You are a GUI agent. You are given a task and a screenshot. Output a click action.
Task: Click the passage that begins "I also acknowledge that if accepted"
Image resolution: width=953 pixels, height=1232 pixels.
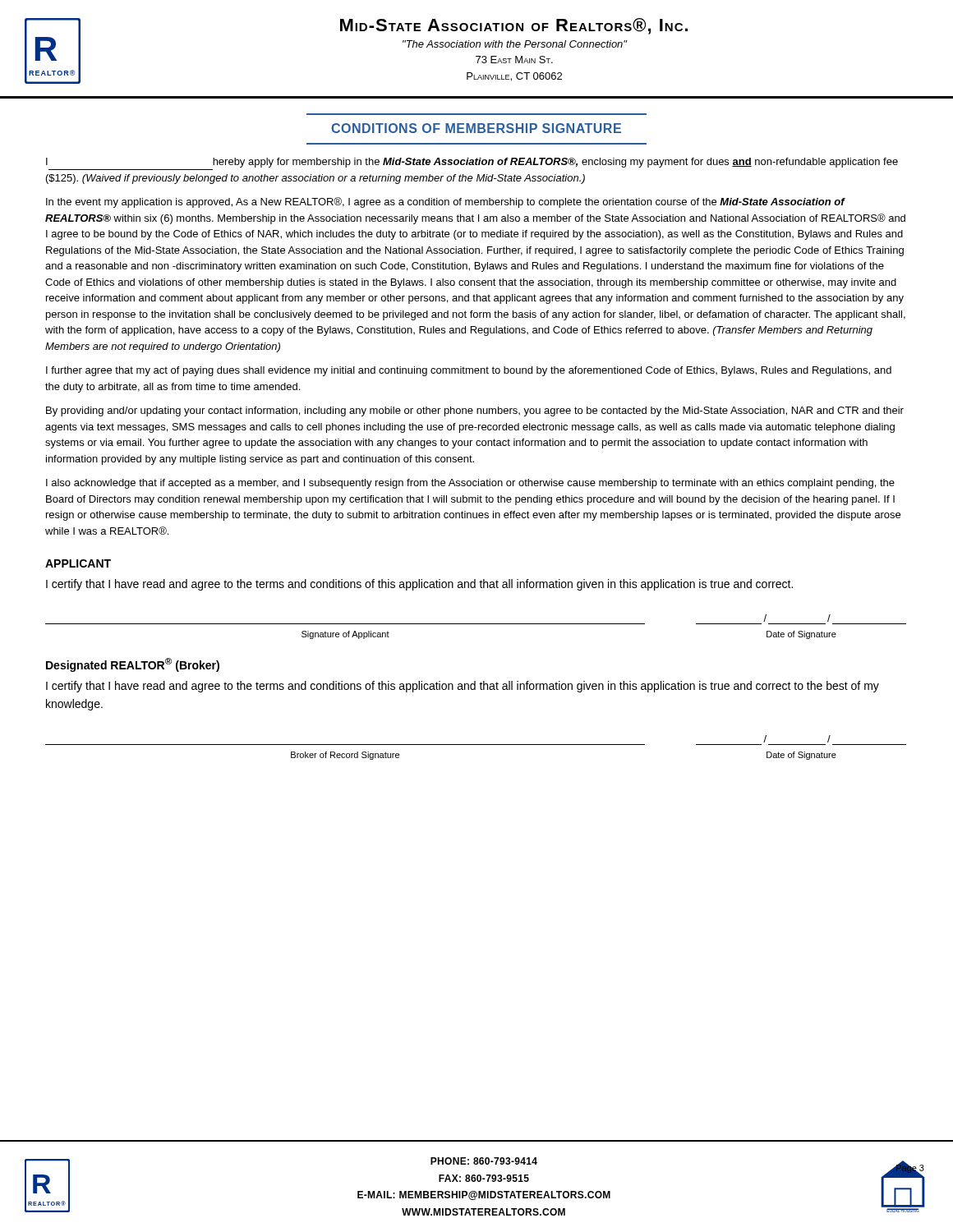pyautogui.click(x=473, y=507)
